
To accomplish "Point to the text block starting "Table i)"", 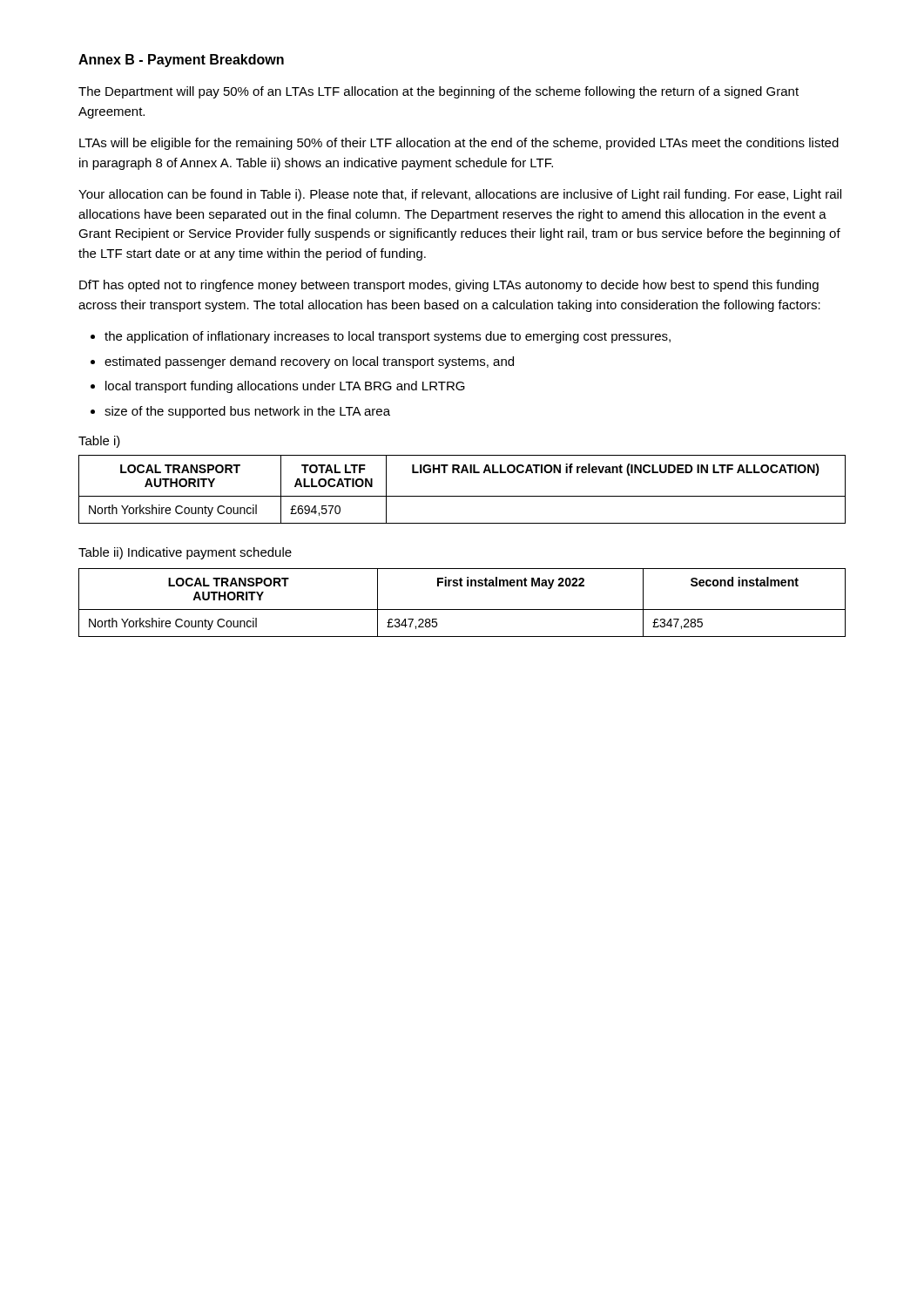I will pyautogui.click(x=99, y=440).
